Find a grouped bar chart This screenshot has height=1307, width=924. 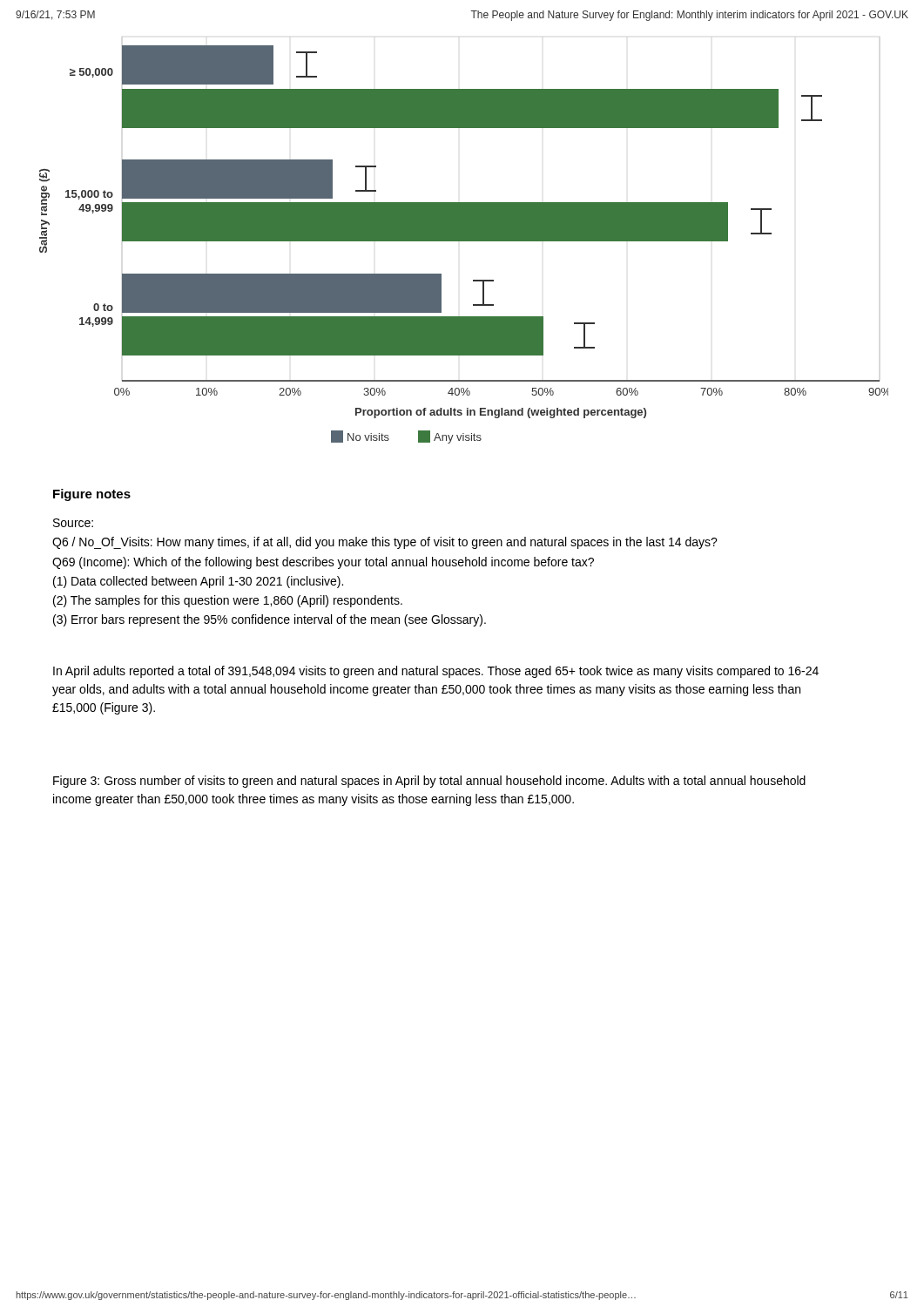coord(462,241)
